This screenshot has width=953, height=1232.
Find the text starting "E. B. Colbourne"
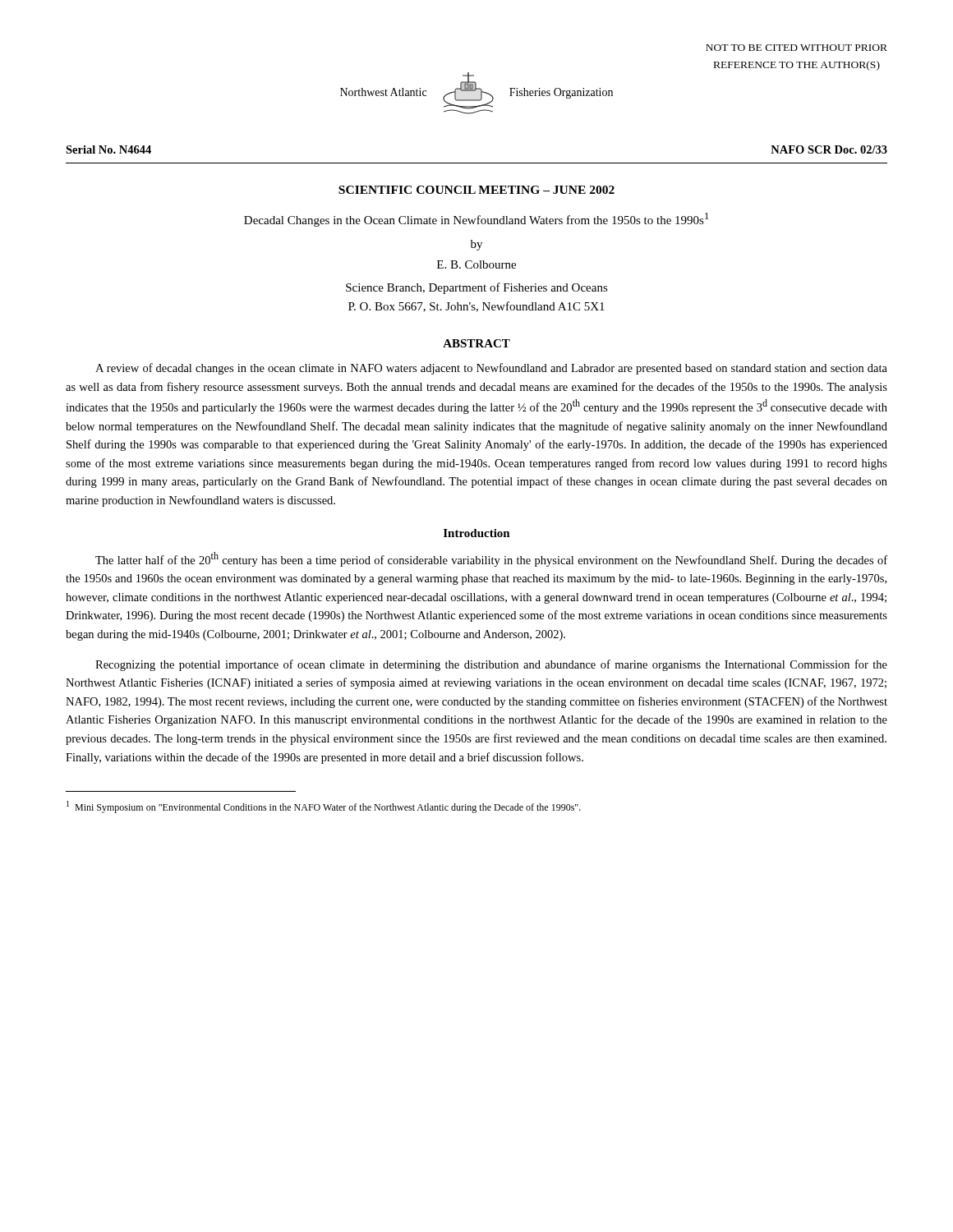click(x=476, y=264)
